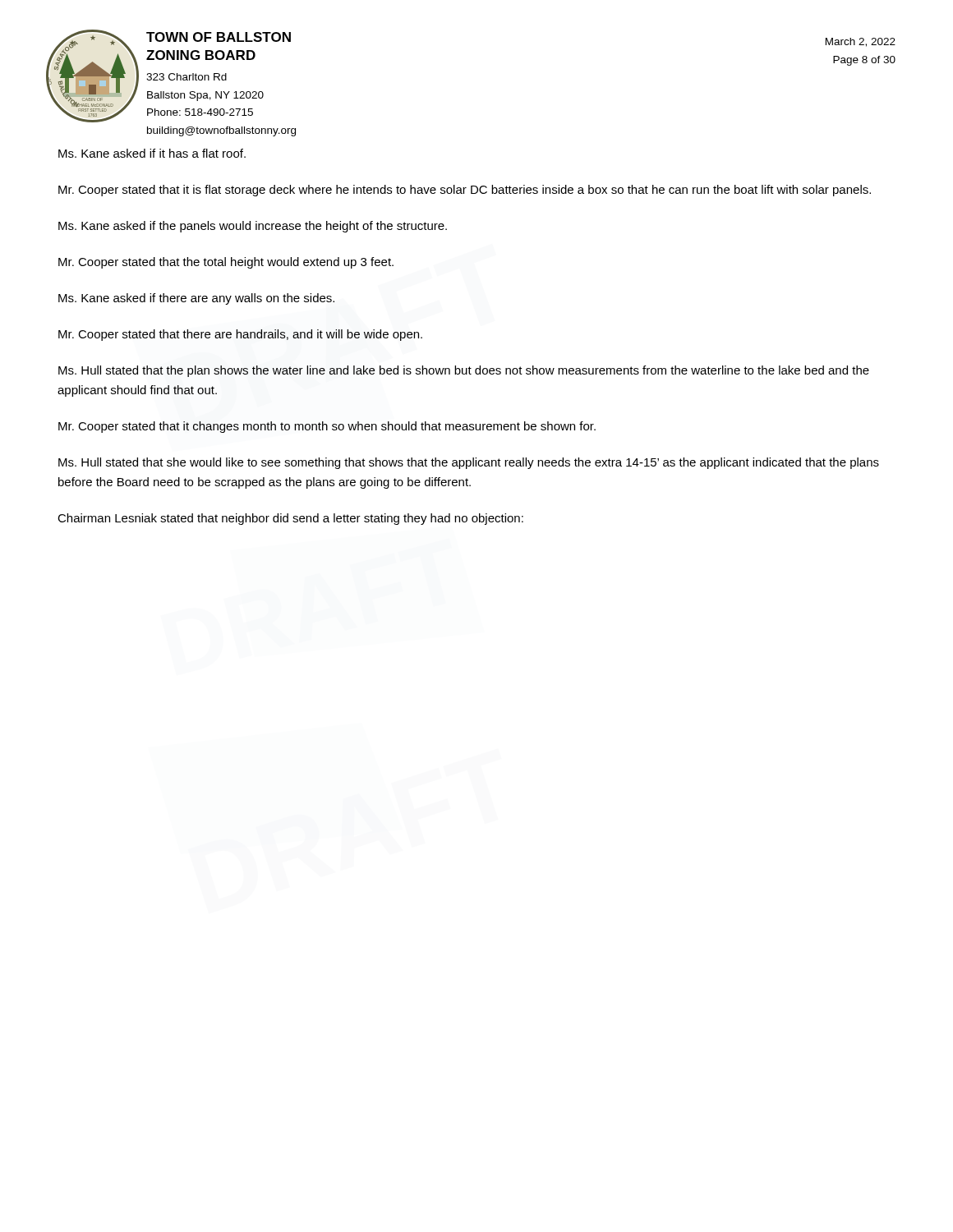The height and width of the screenshot is (1232, 953).
Task: Locate the element starting "Ms. Kane asked if the"
Action: [x=253, y=225]
